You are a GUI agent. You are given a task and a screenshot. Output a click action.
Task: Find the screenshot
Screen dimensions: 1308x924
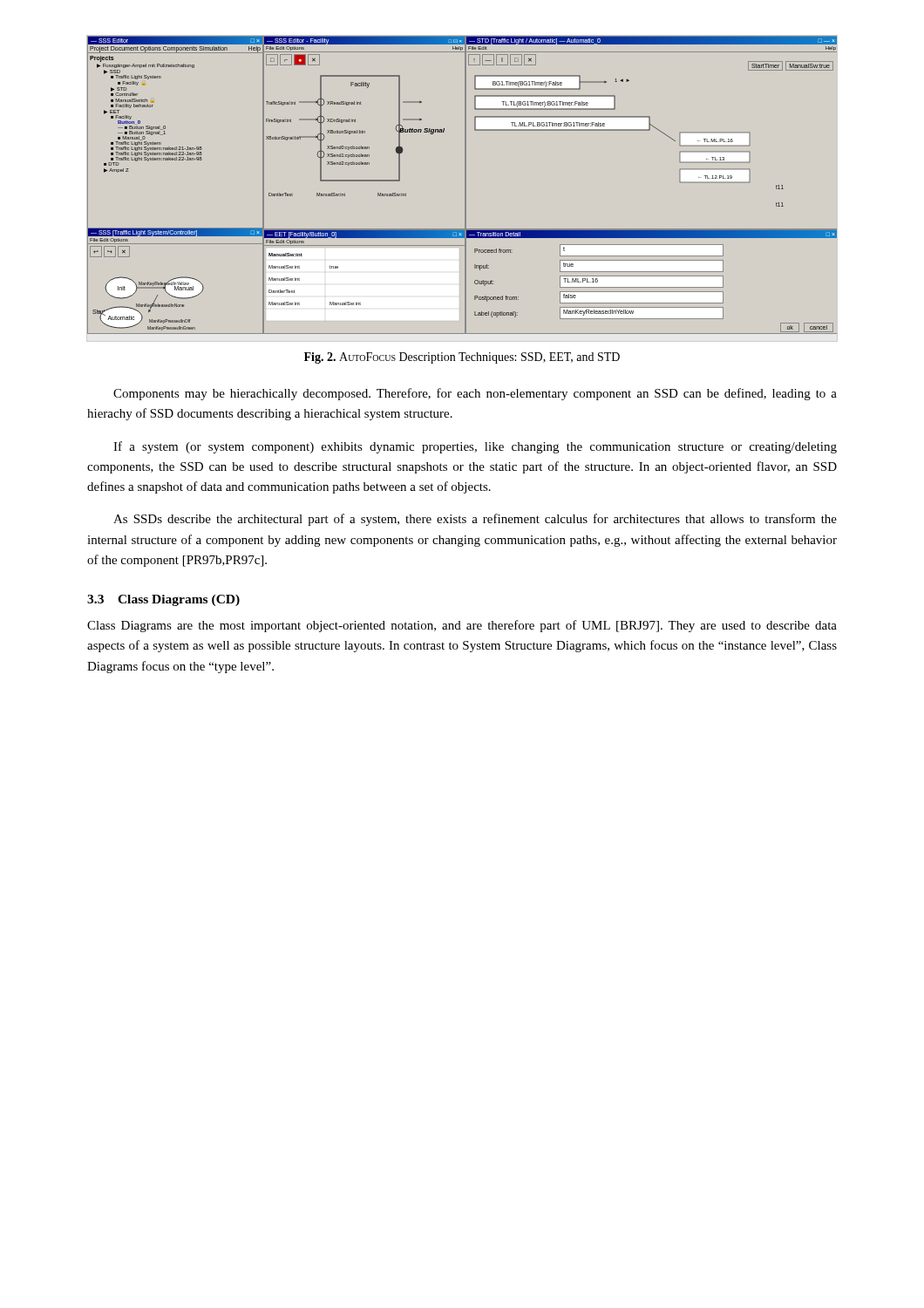462,188
